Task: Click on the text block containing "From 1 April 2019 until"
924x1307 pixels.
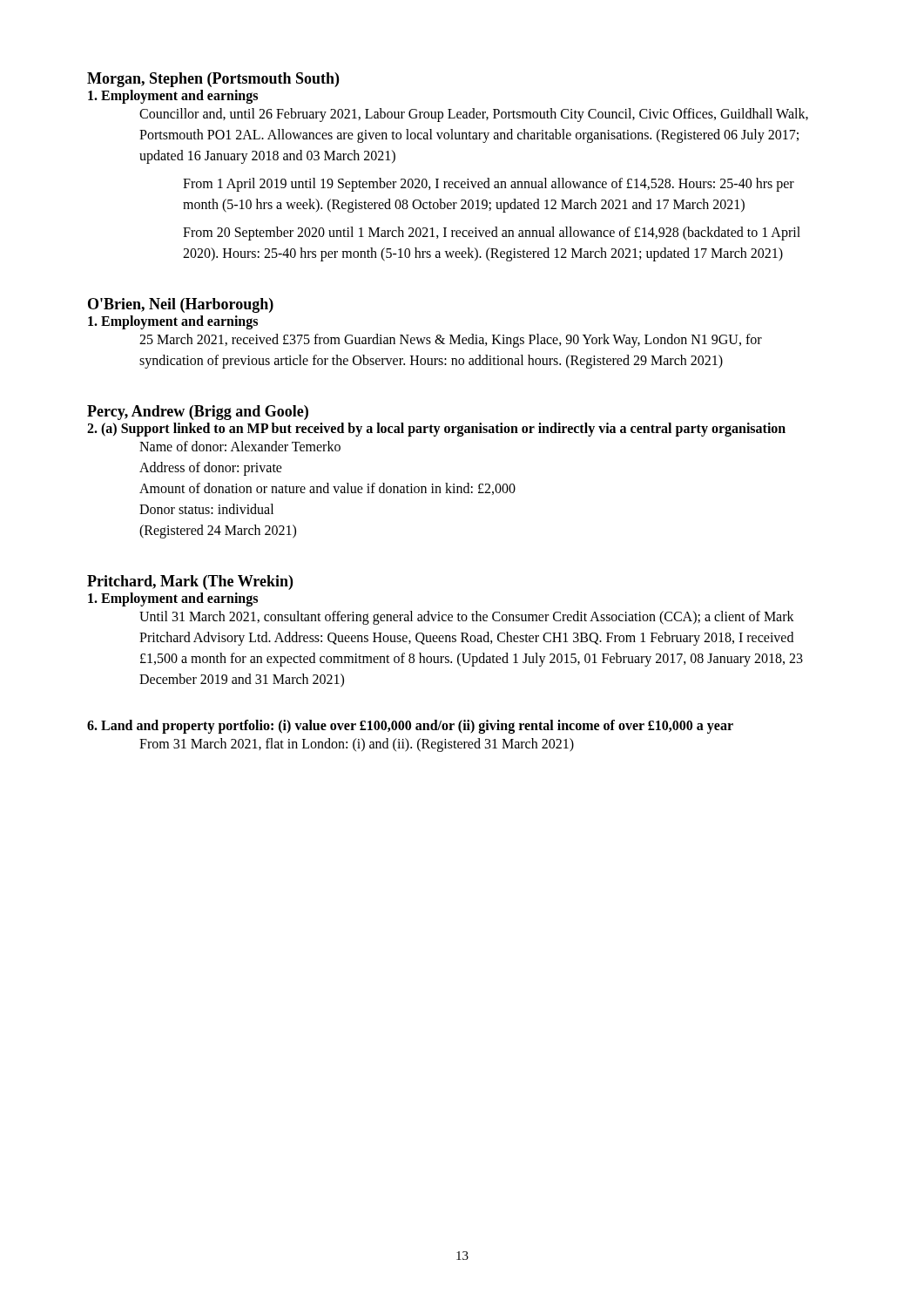Action: pyautogui.click(x=488, y=194)
